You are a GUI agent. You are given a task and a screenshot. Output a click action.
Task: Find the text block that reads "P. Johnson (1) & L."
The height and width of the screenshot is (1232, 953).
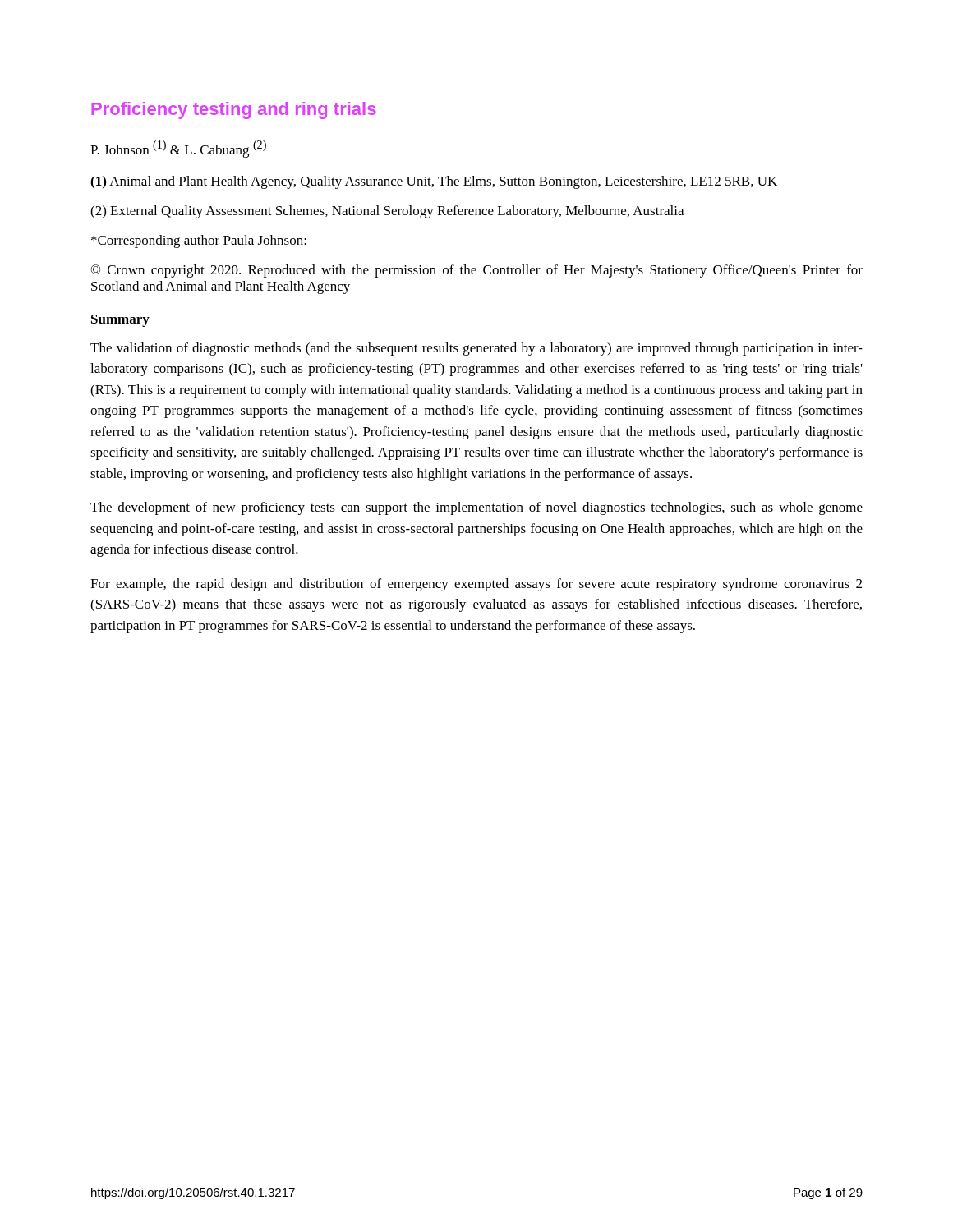coord(178,148)
